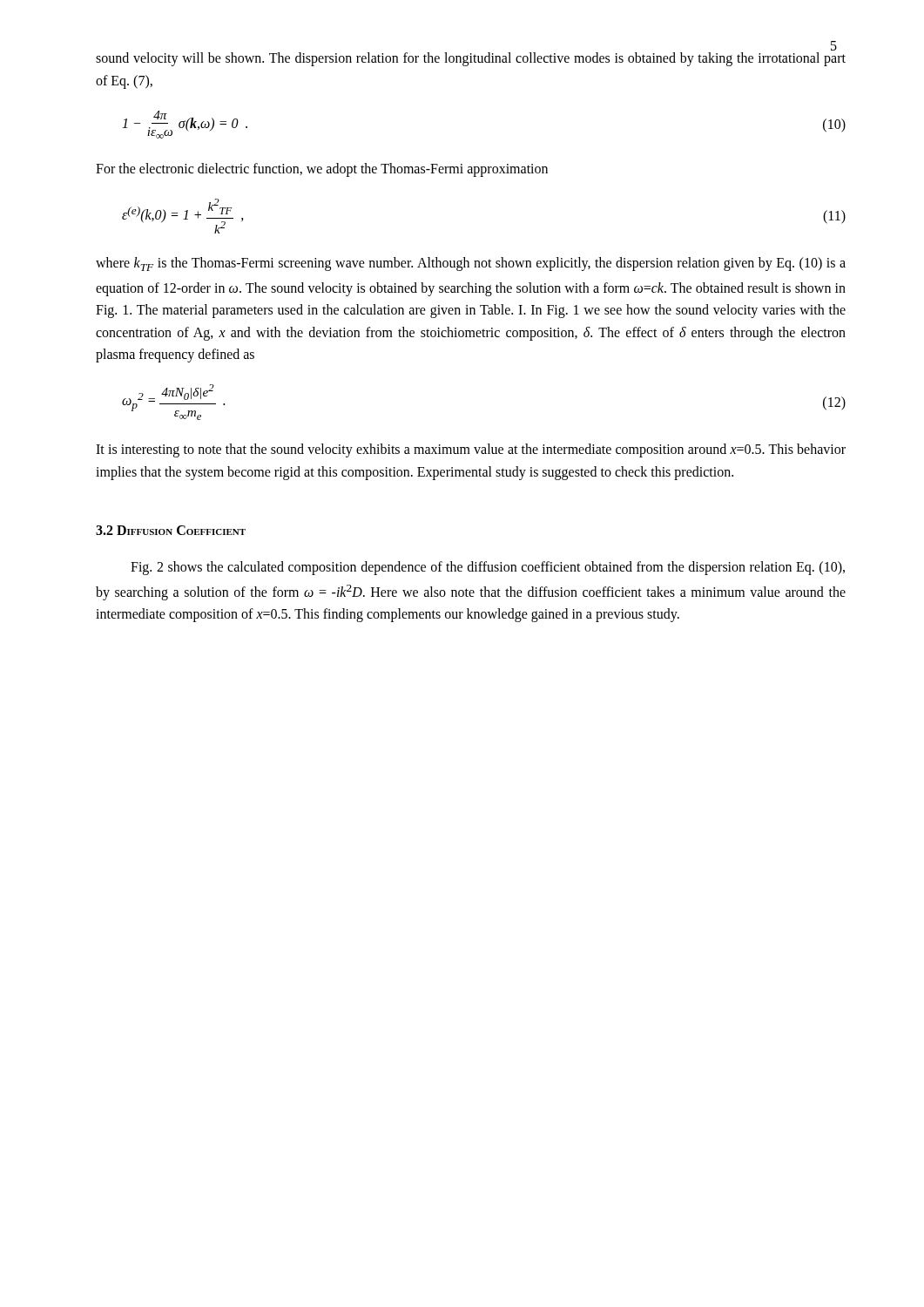The image size is (924, 1307).
Task: Locate the text block that reads "For the electronic dielectric function,"
Action: pos(471,169)
